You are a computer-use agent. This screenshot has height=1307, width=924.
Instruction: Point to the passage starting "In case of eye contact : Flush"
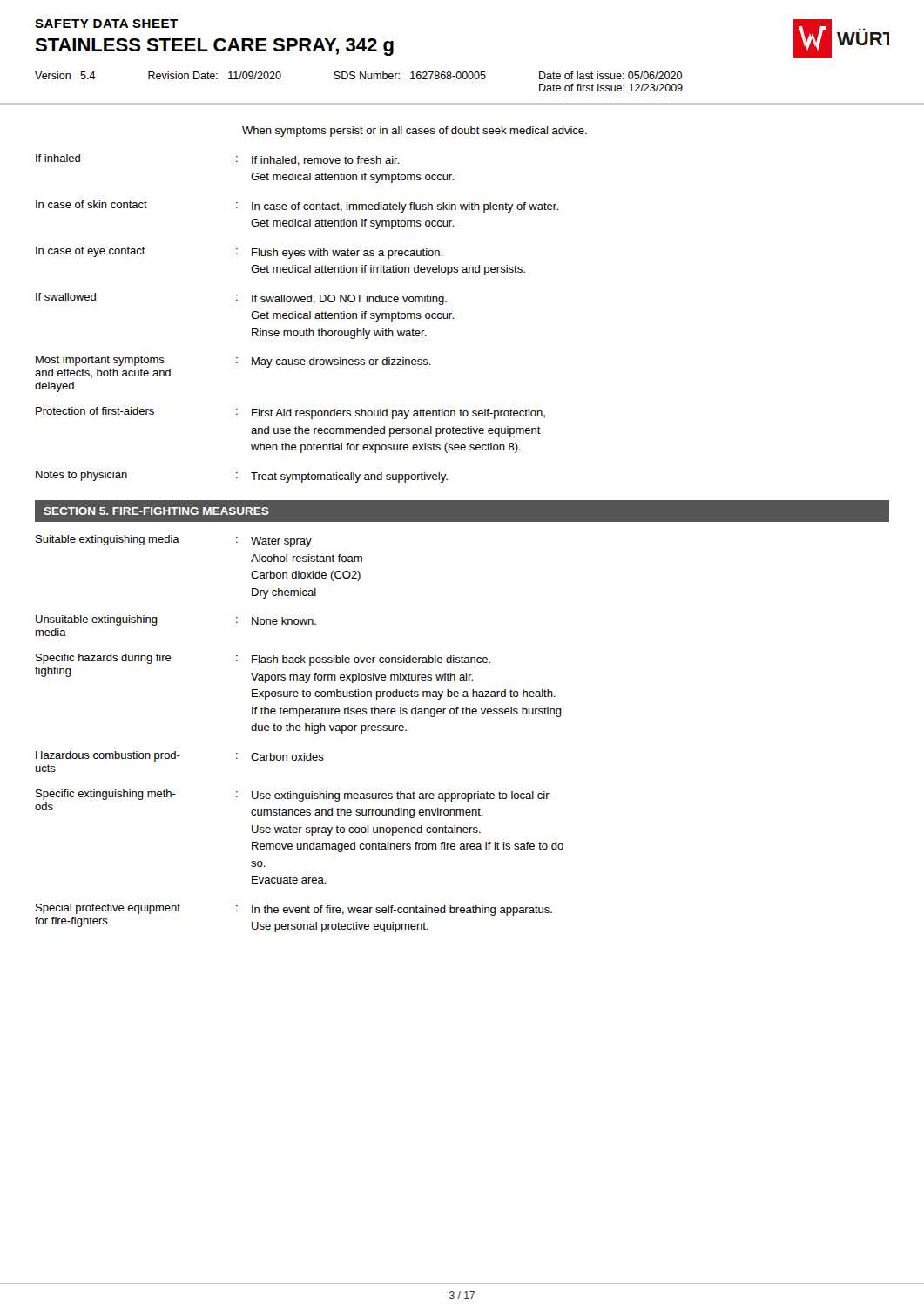(x=462, y=260)
